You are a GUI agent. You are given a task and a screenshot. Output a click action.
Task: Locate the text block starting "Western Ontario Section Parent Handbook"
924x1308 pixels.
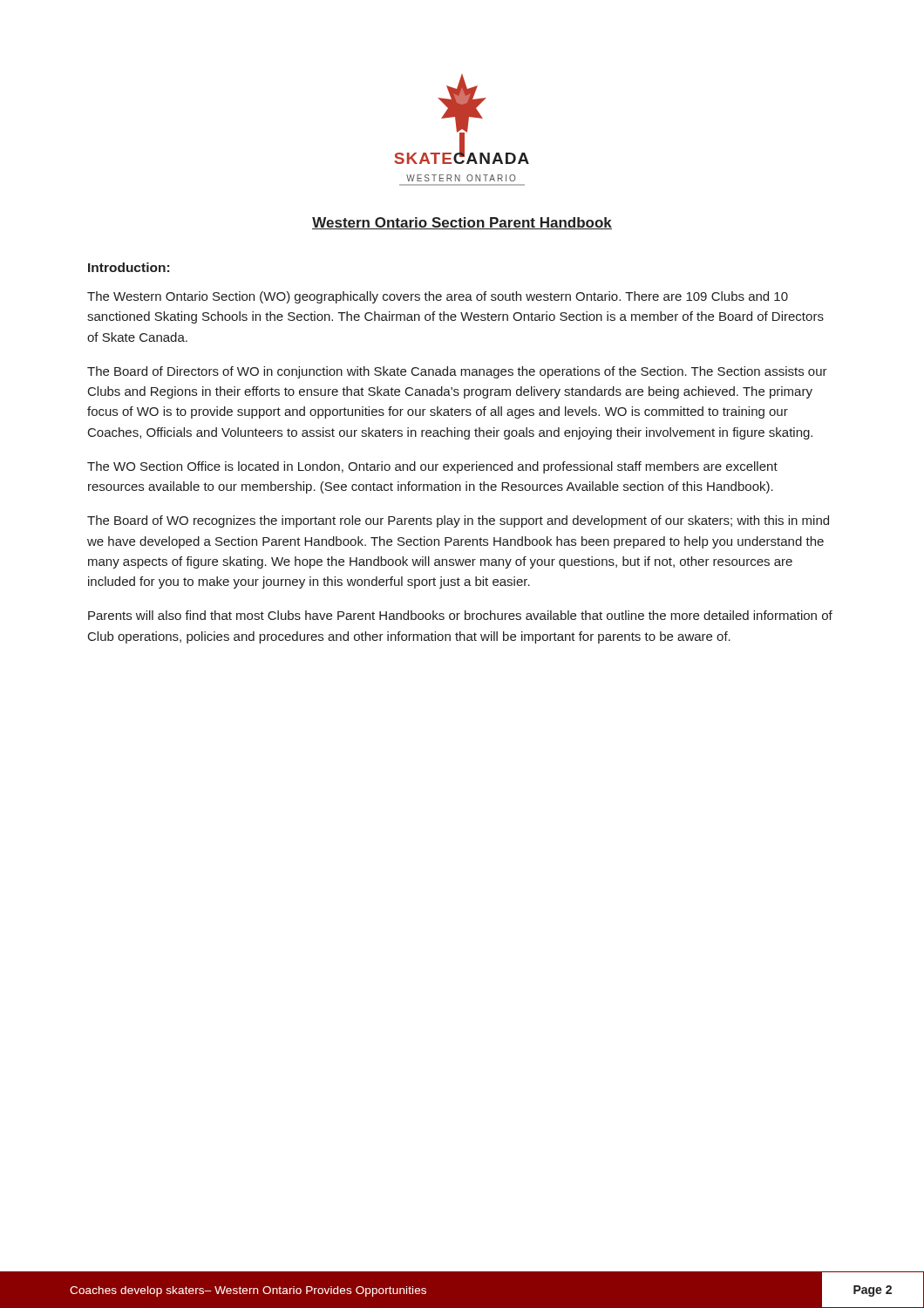point(462,223)
